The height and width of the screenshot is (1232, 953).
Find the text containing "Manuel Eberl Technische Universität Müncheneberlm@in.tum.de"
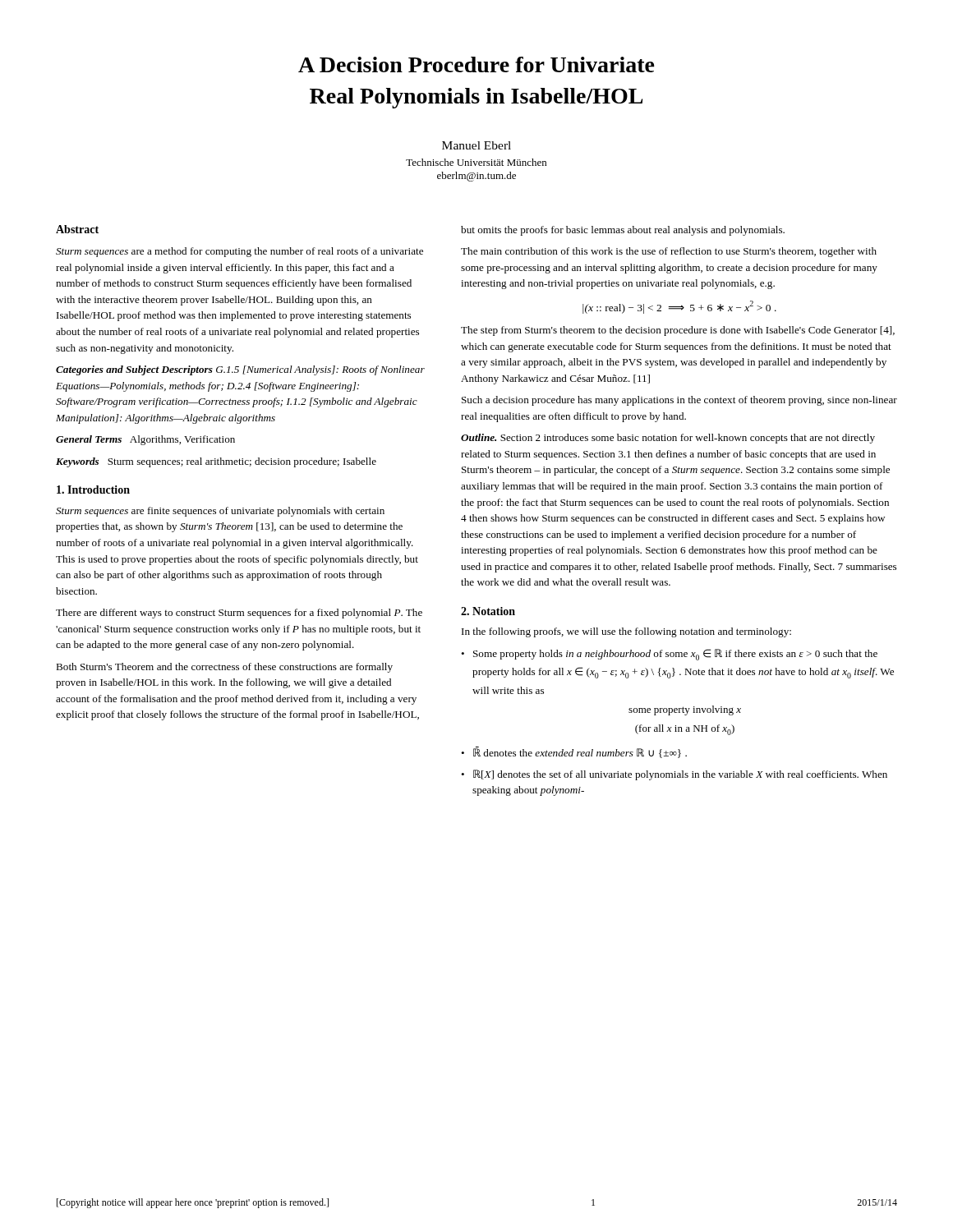click(476, 160)
